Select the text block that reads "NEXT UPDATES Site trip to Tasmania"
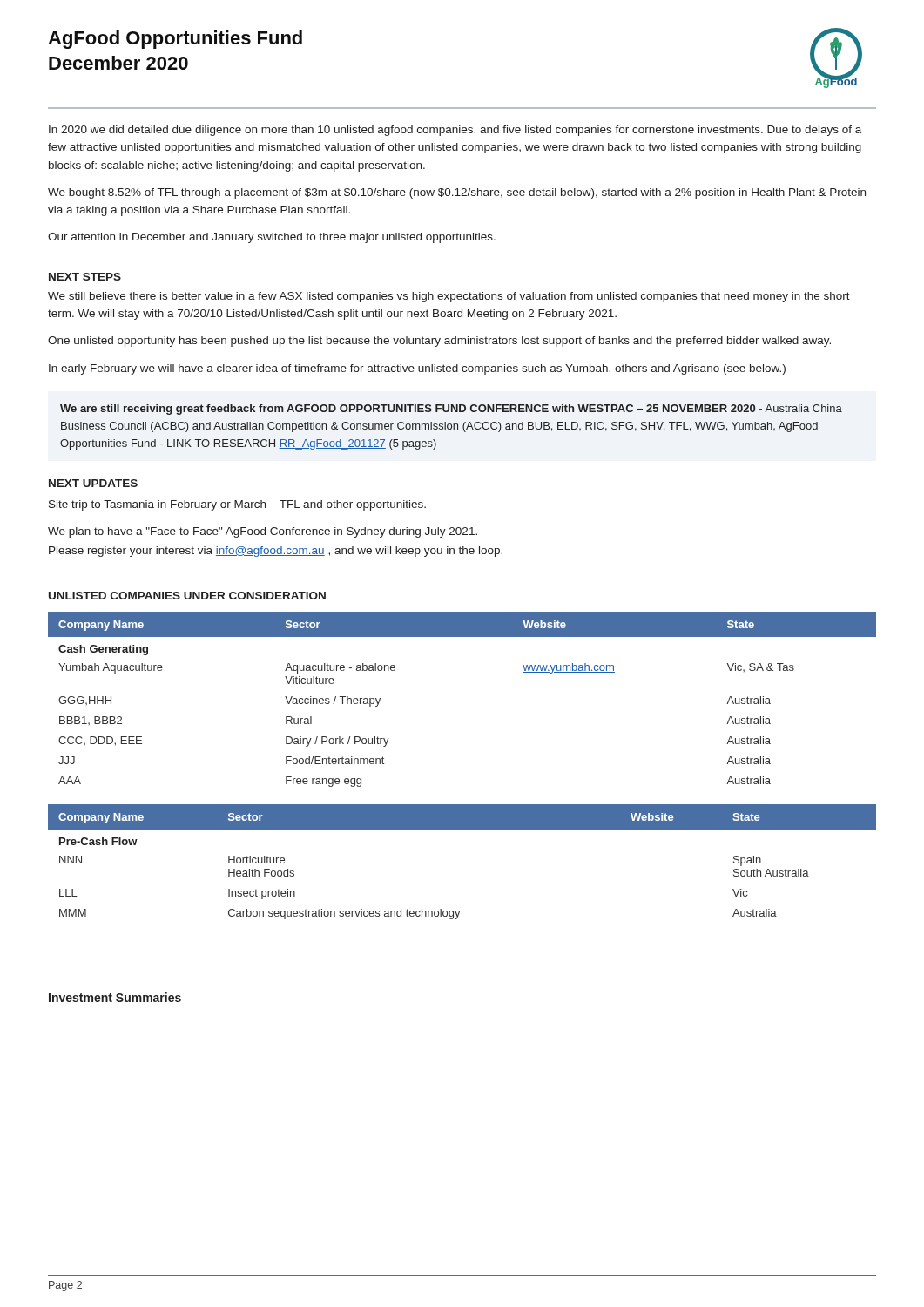924x1307 pixels. 93,483
